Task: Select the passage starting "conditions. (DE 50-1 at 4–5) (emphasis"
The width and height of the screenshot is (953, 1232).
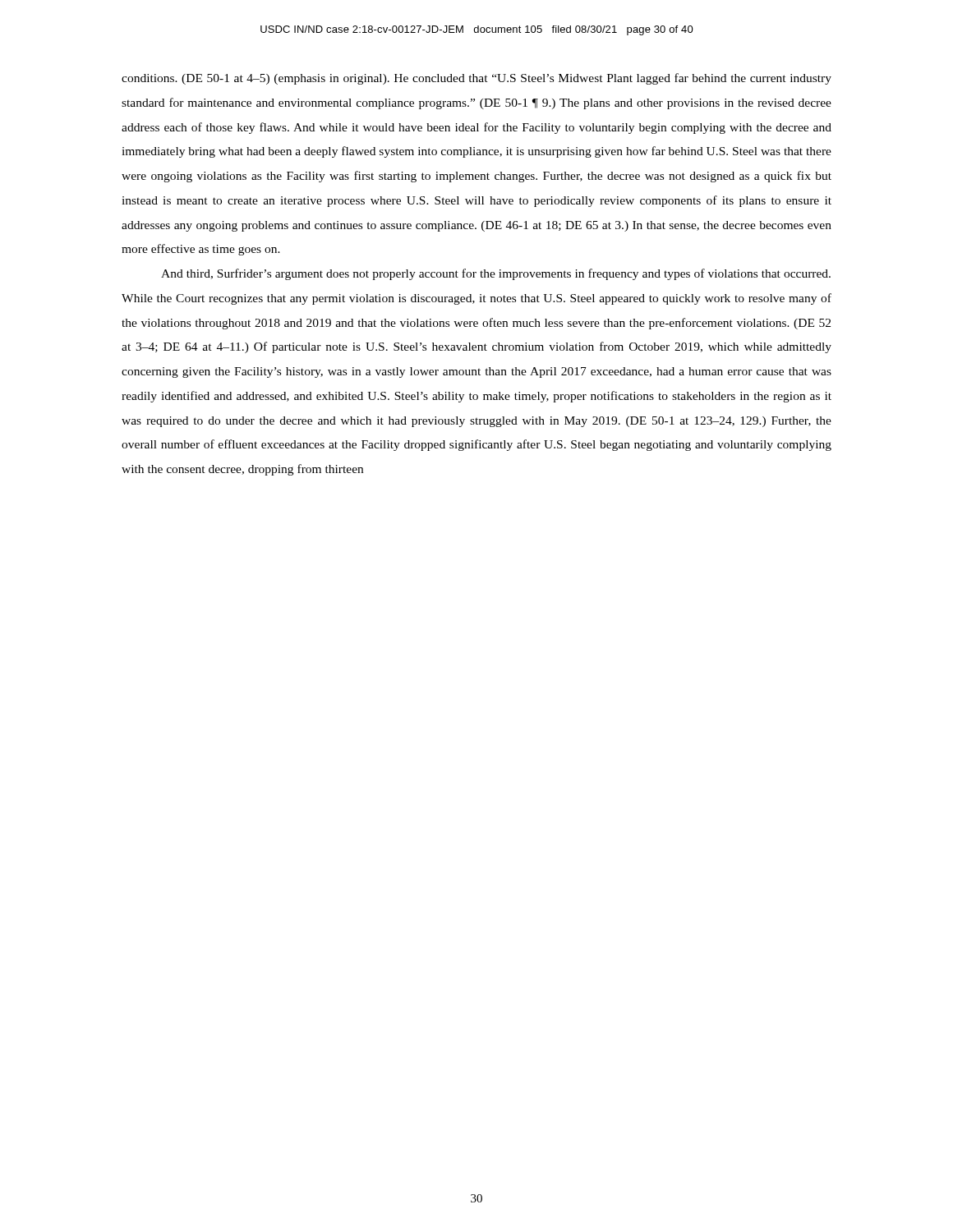Action: tap(476, 163)
